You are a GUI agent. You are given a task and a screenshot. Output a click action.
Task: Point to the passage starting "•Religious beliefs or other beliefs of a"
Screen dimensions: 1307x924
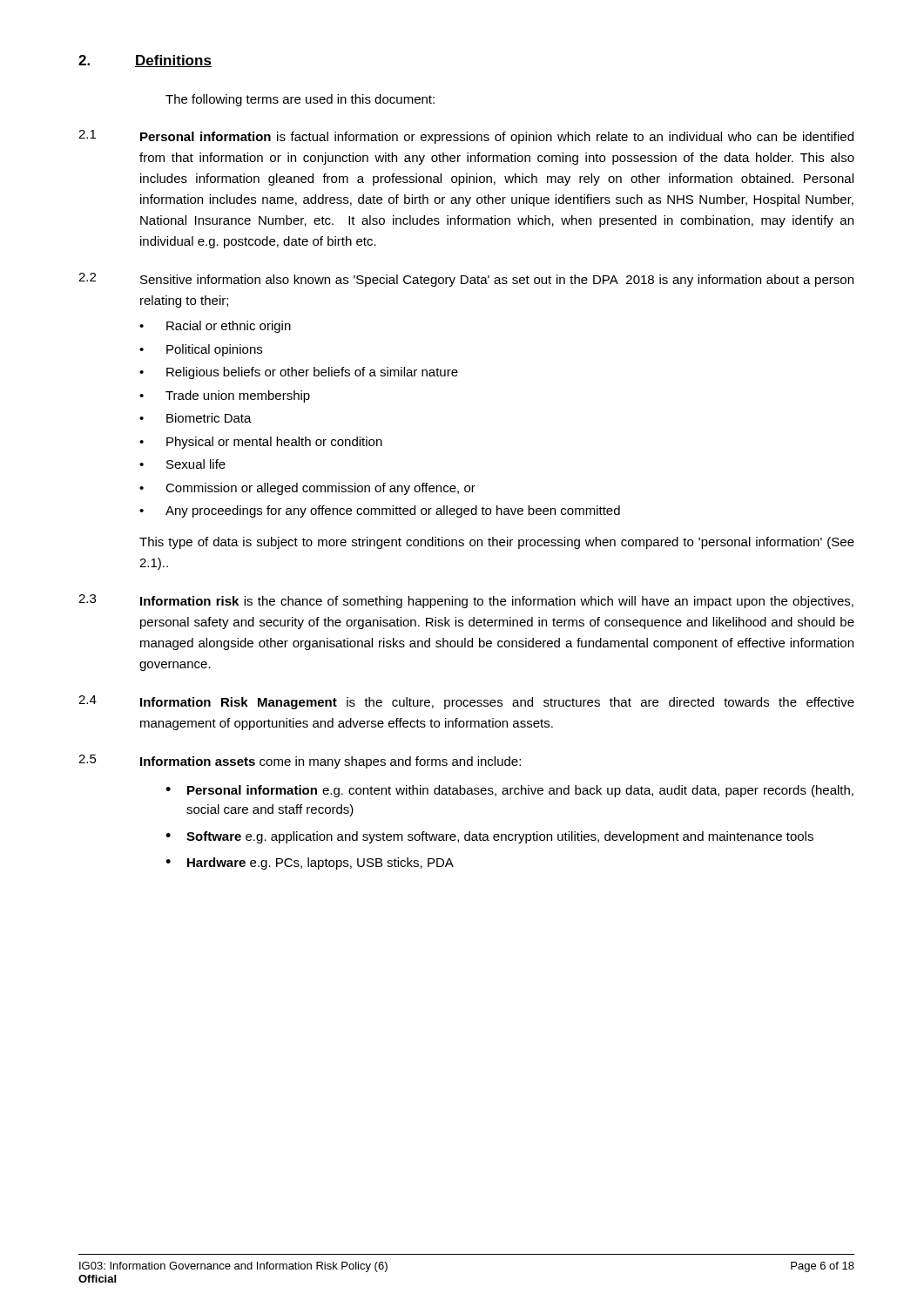(x=299, y=372)
